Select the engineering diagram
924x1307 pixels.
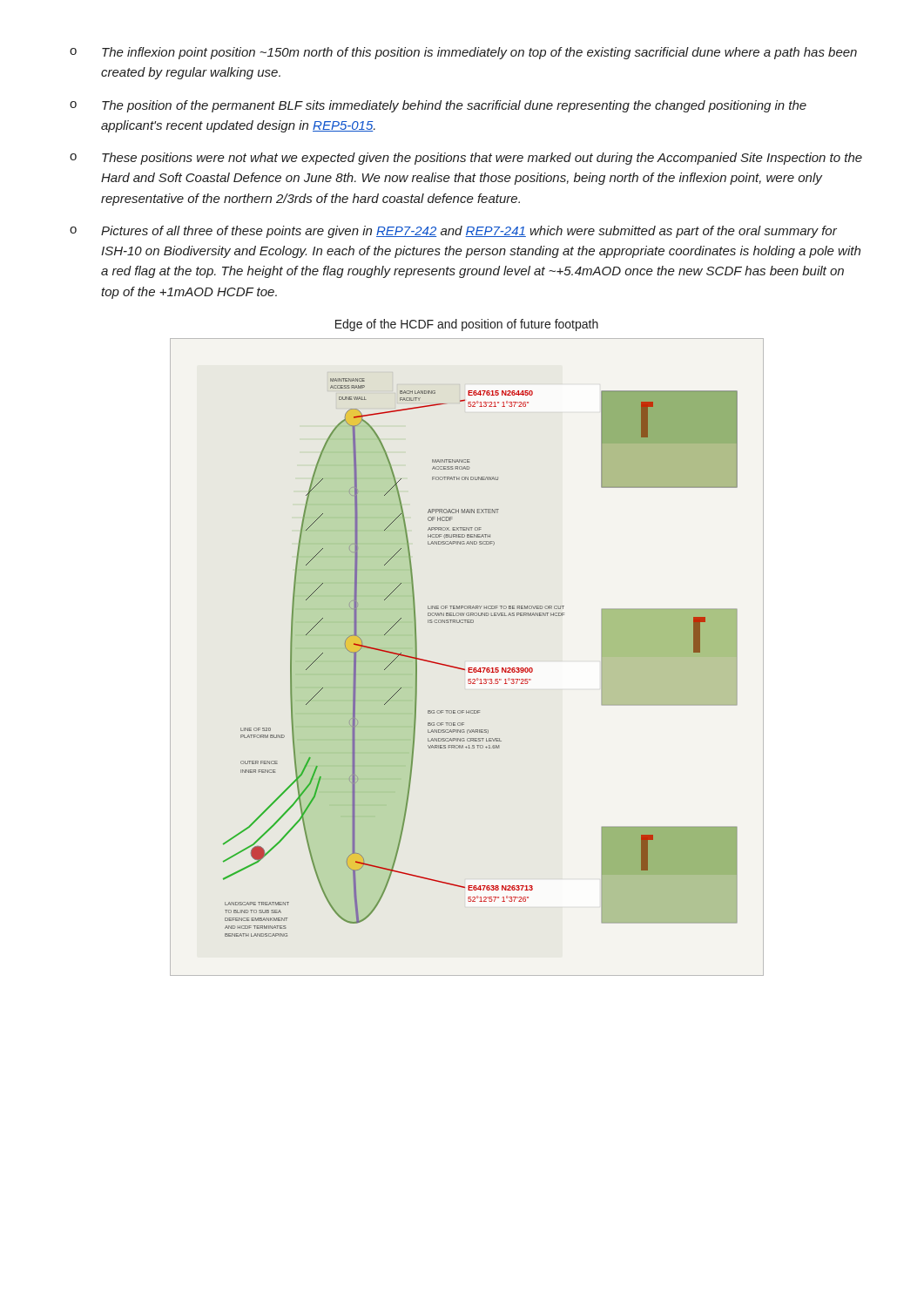click(466, 657)
